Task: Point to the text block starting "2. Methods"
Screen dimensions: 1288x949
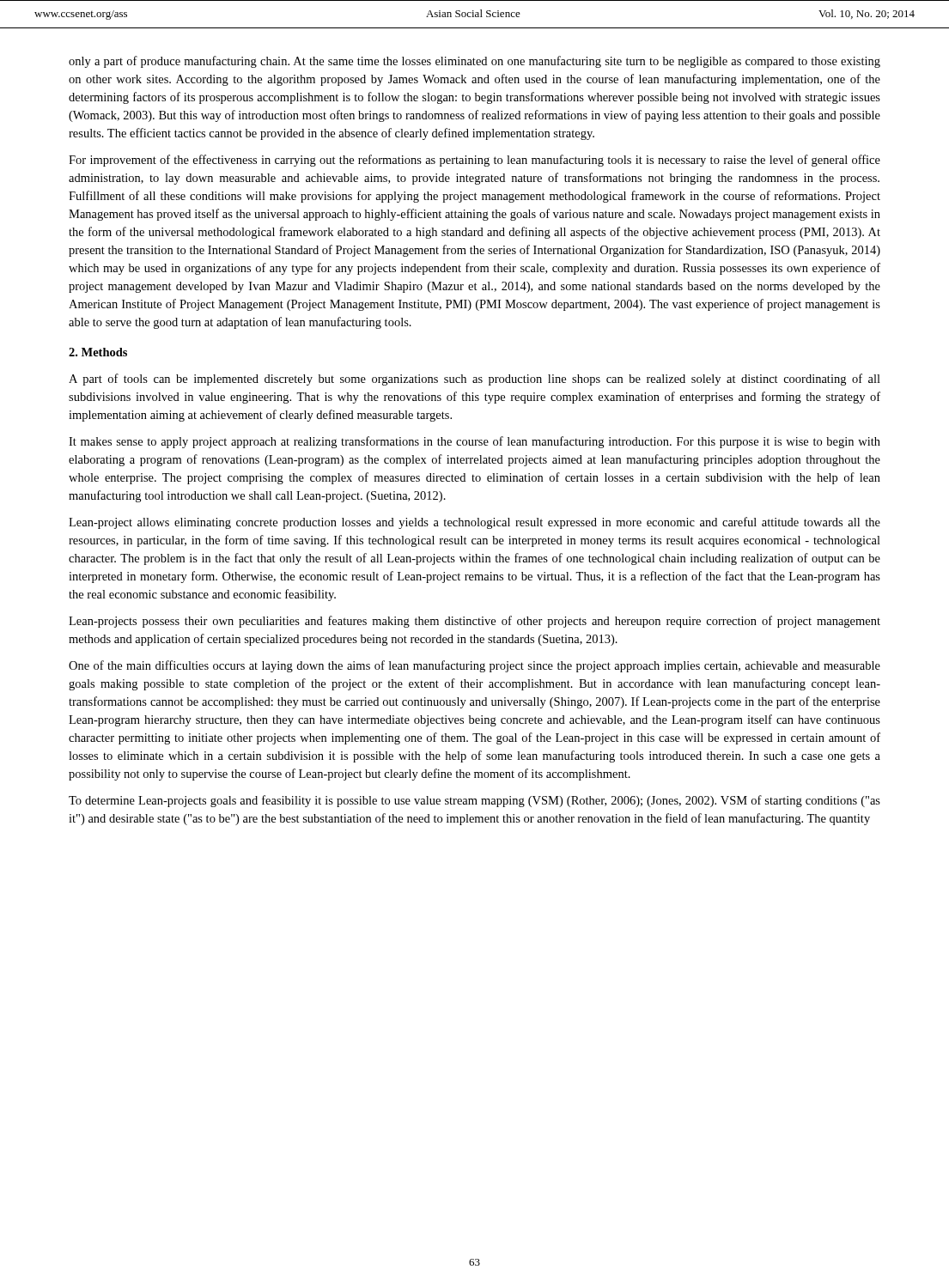Action: (98, 352)
